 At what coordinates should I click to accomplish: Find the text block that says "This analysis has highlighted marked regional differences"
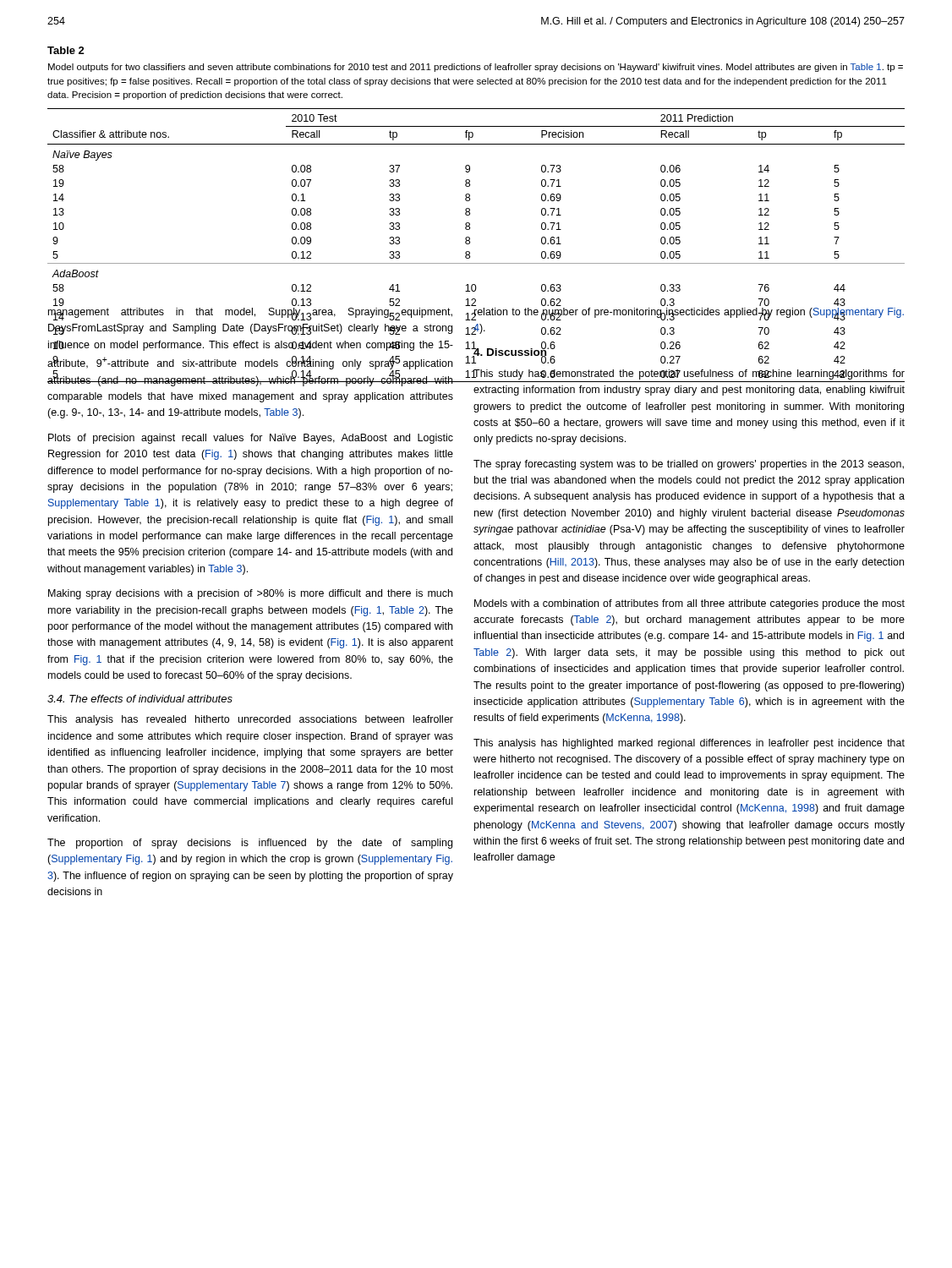pos(689,800)
